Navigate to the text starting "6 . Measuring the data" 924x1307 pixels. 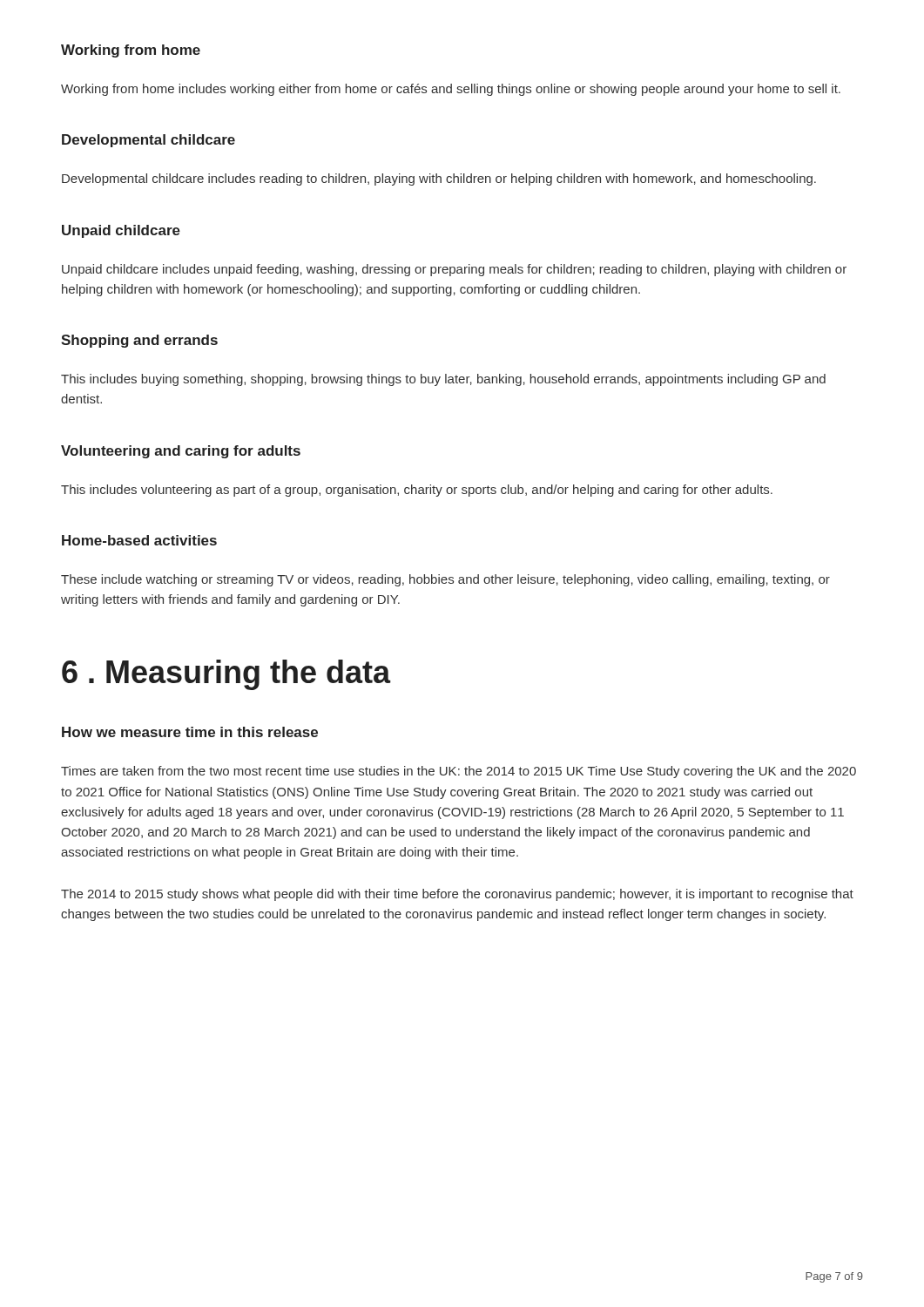(226, 672)
